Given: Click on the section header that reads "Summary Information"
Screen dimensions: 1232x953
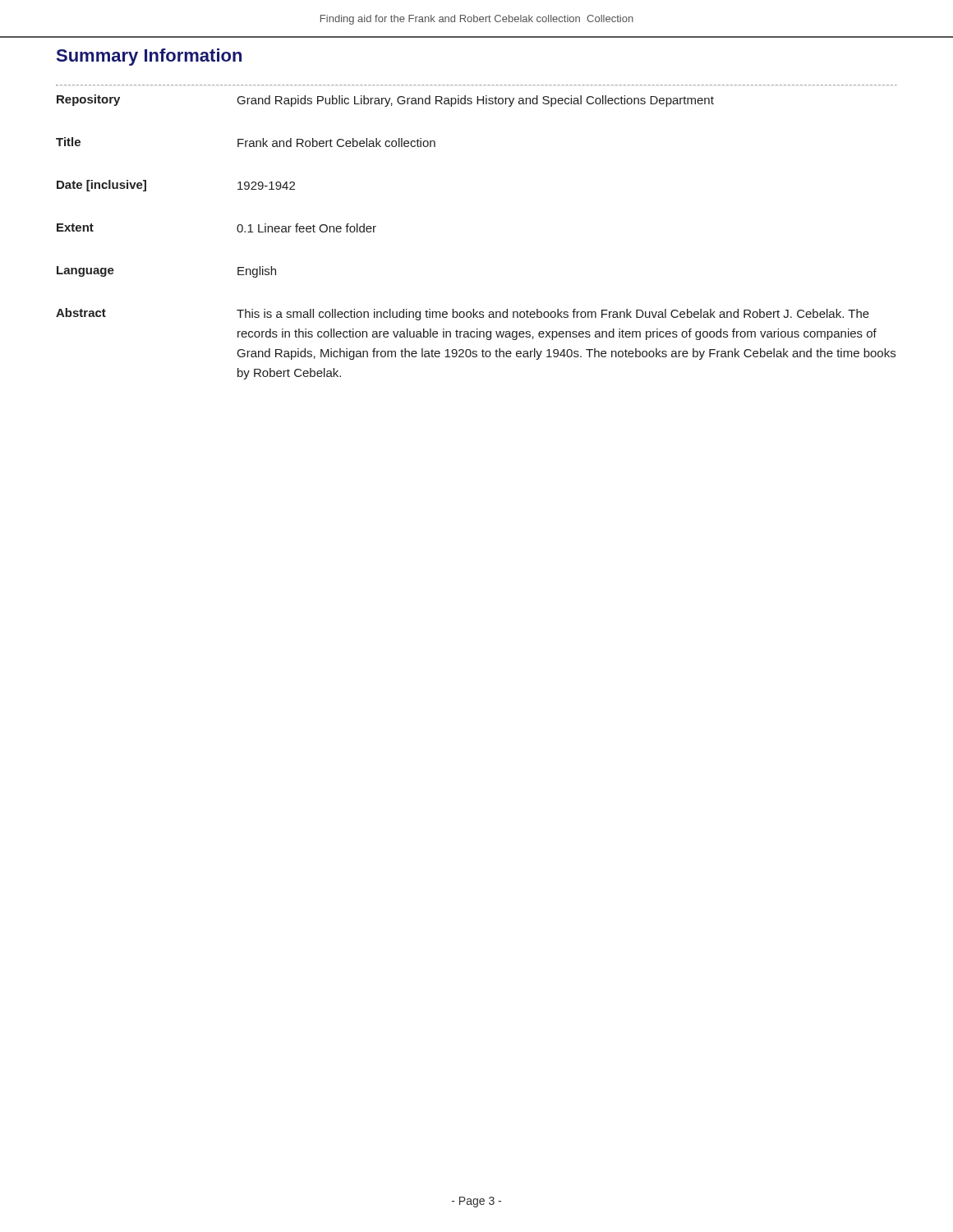Looking at the screenshot, I should [149, 55].
